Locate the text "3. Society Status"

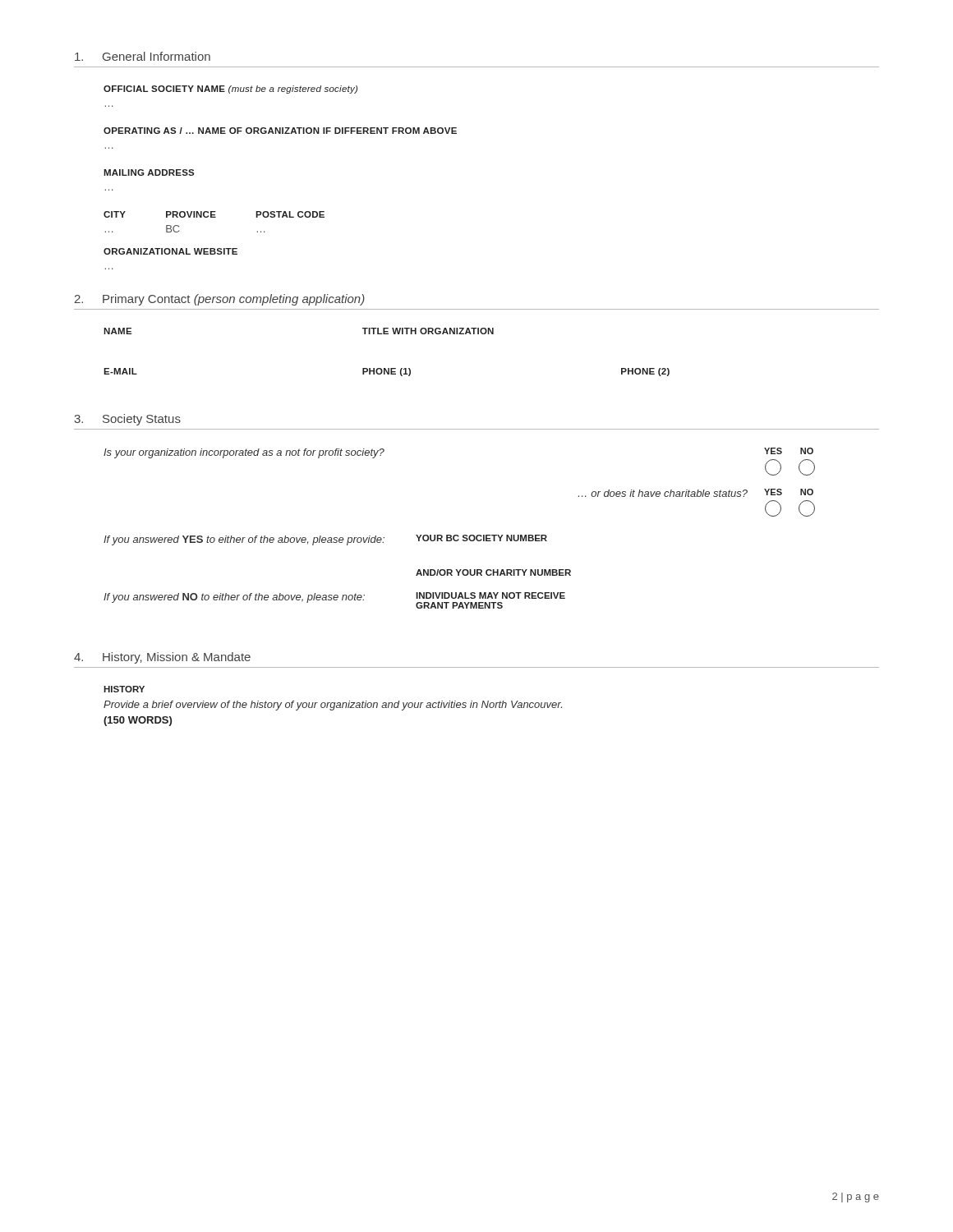coord(476,421)
